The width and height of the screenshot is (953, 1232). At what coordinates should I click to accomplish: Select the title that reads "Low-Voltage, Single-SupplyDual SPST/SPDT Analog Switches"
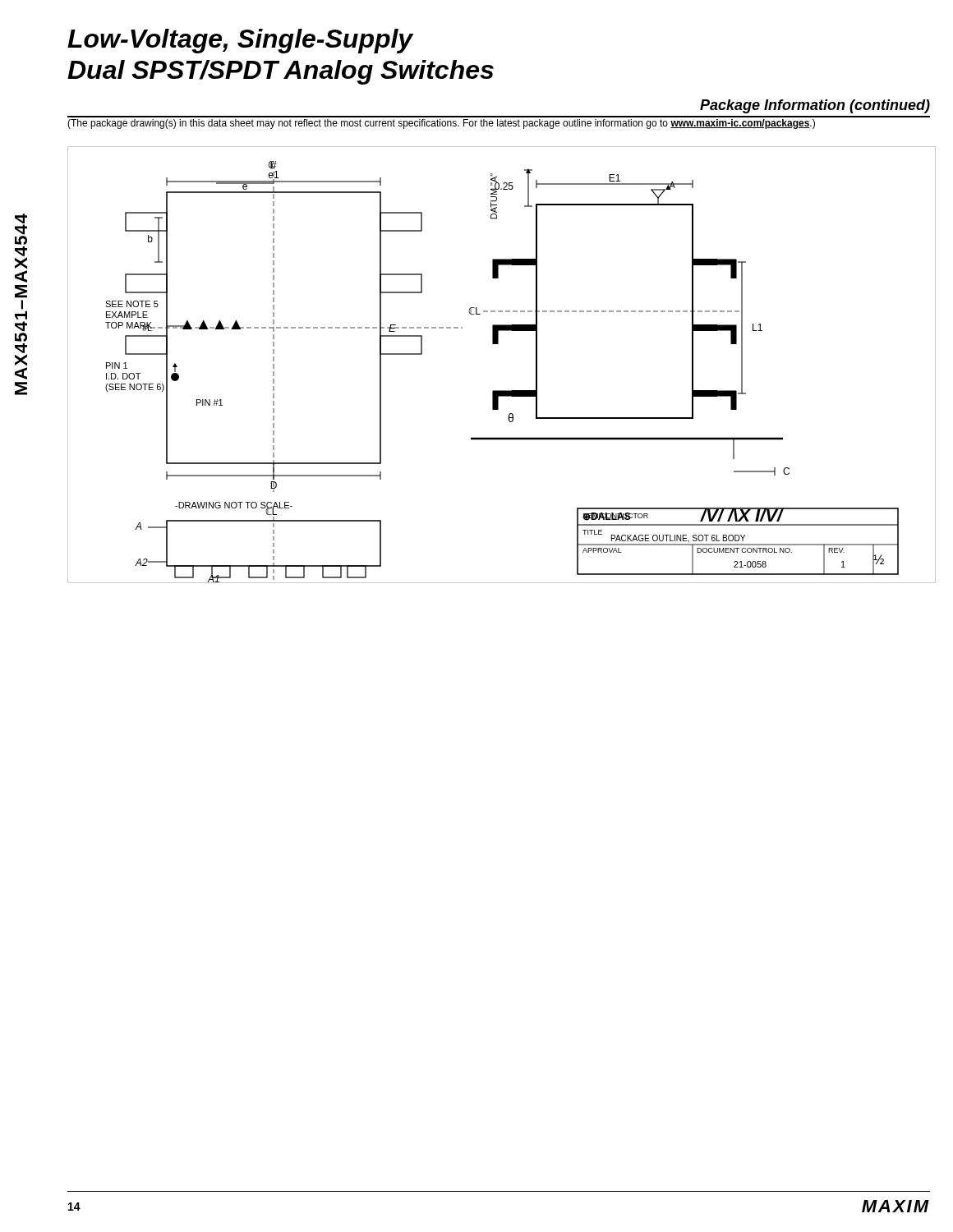click(437, 55)
